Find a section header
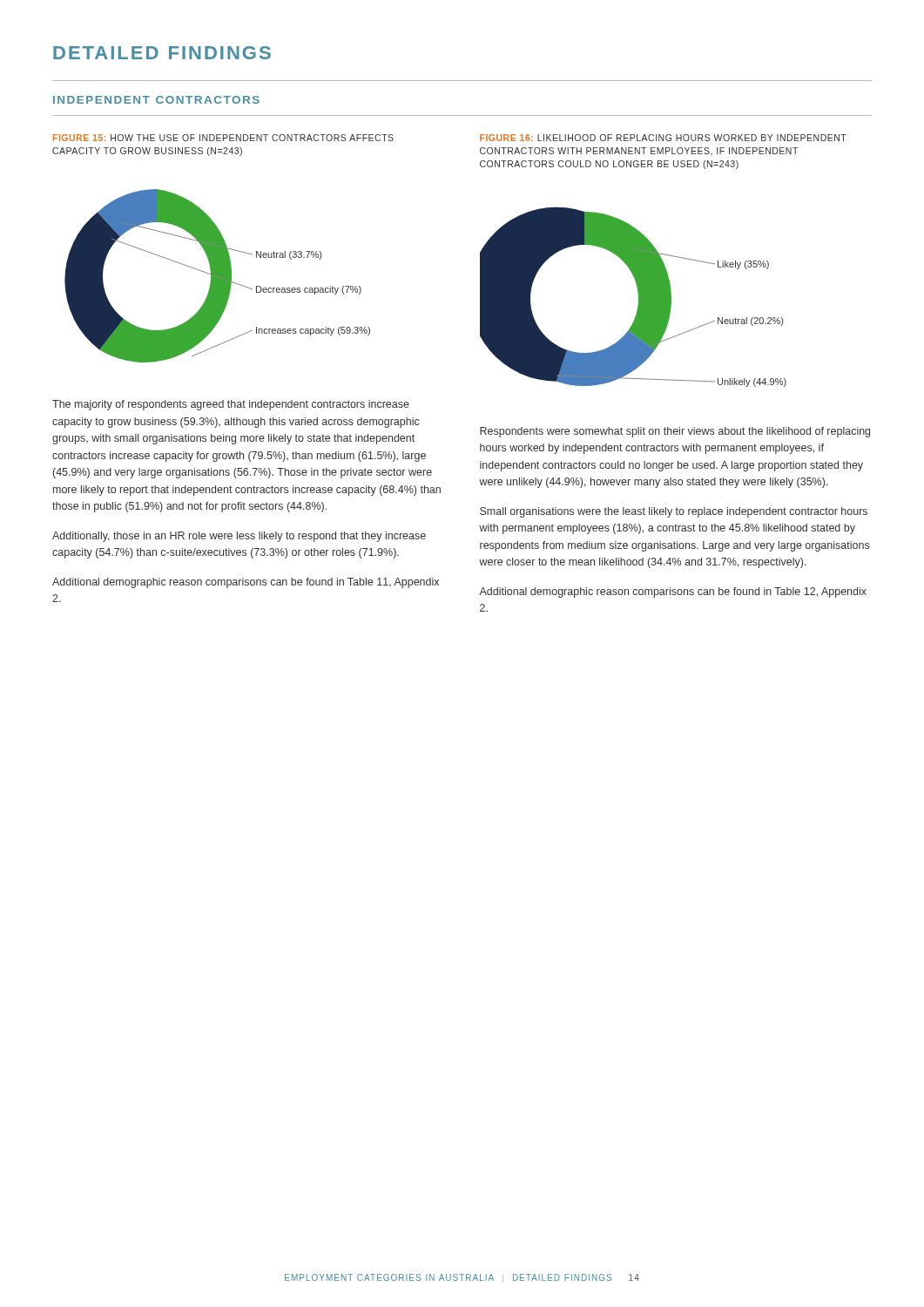 tap(157, 100)
